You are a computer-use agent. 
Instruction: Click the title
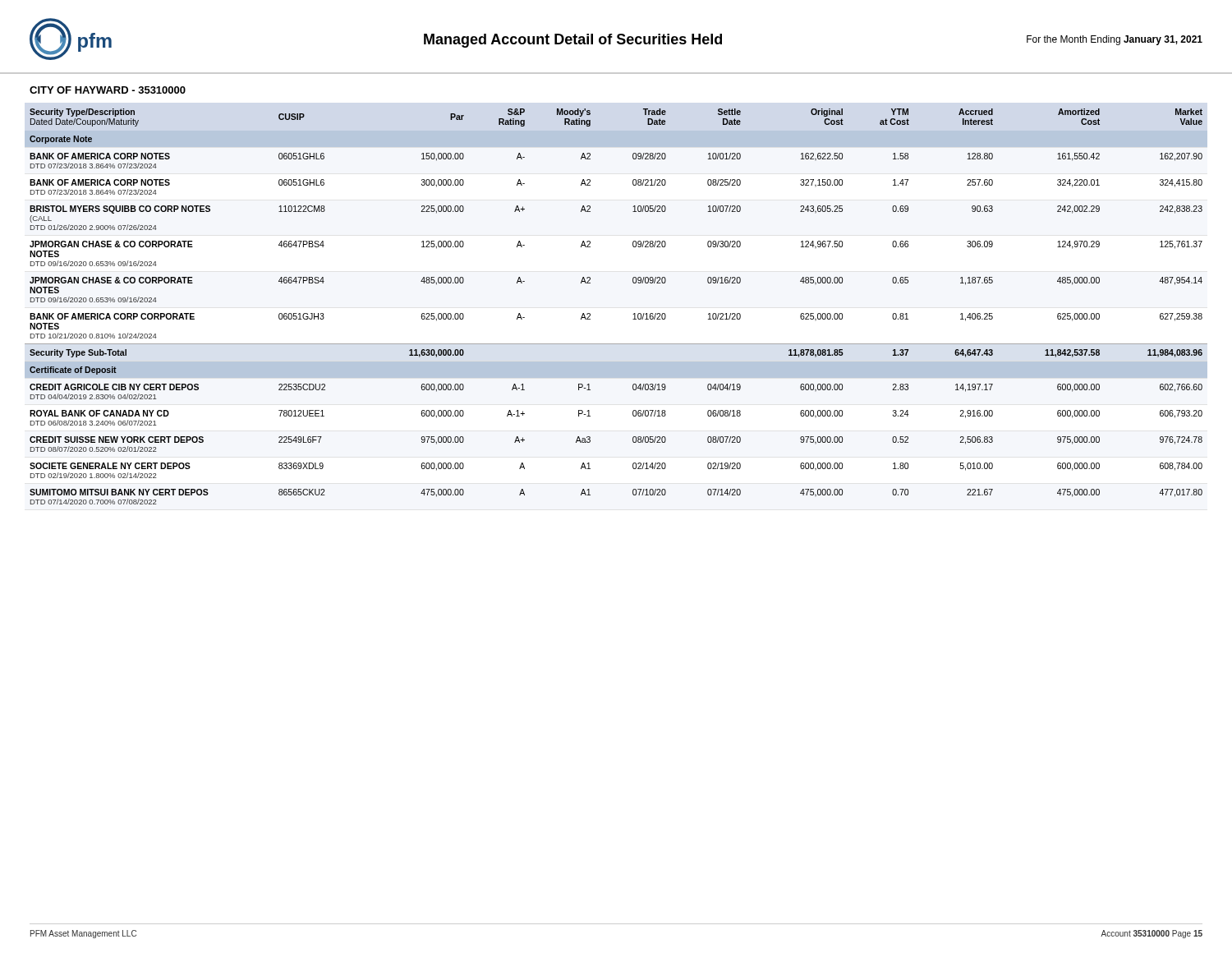pyautogui.click(x=573, y=39)
